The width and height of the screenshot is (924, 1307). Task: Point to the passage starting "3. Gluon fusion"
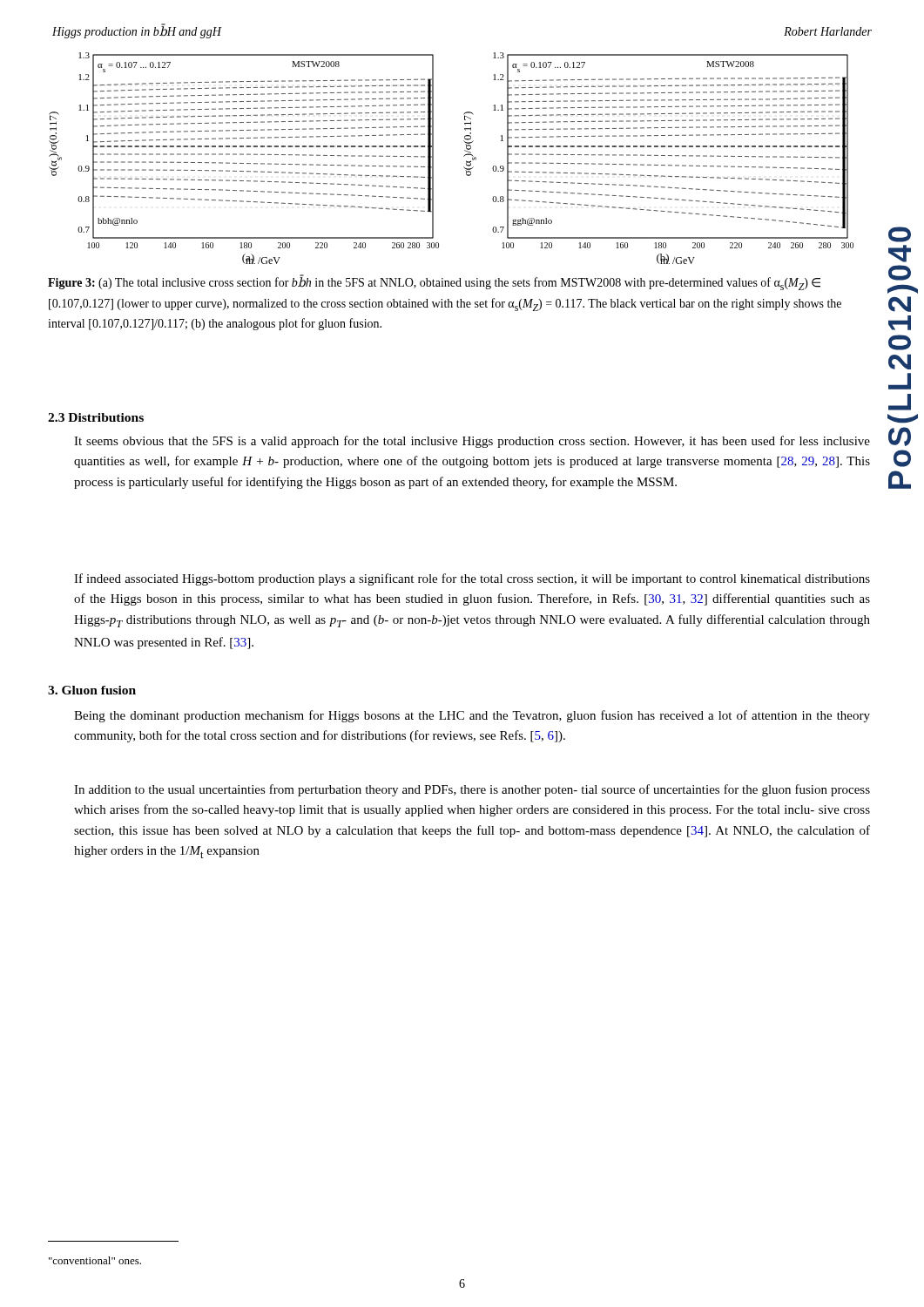[x=92, y=690]
